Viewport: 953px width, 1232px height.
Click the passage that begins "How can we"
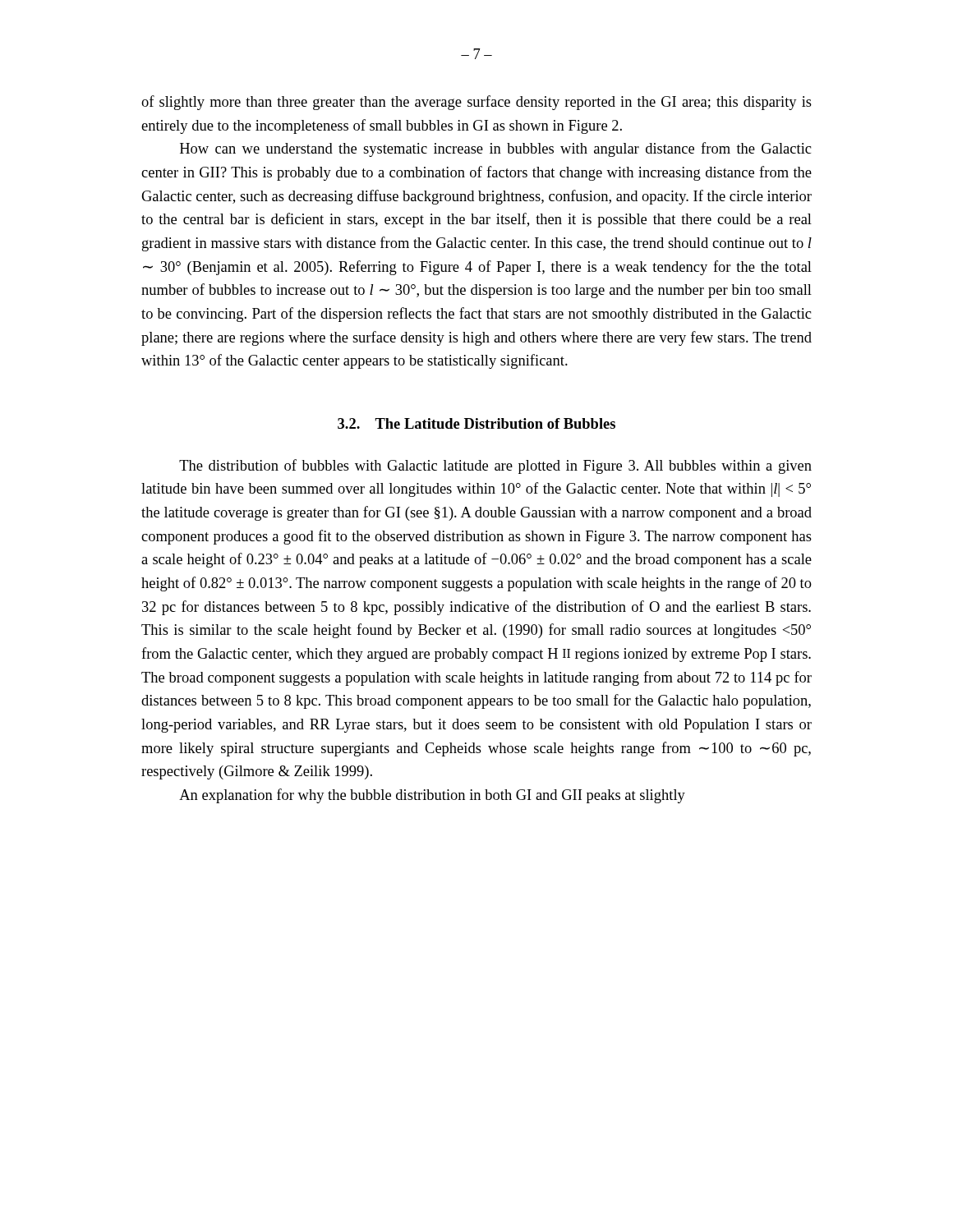[476, 255]
